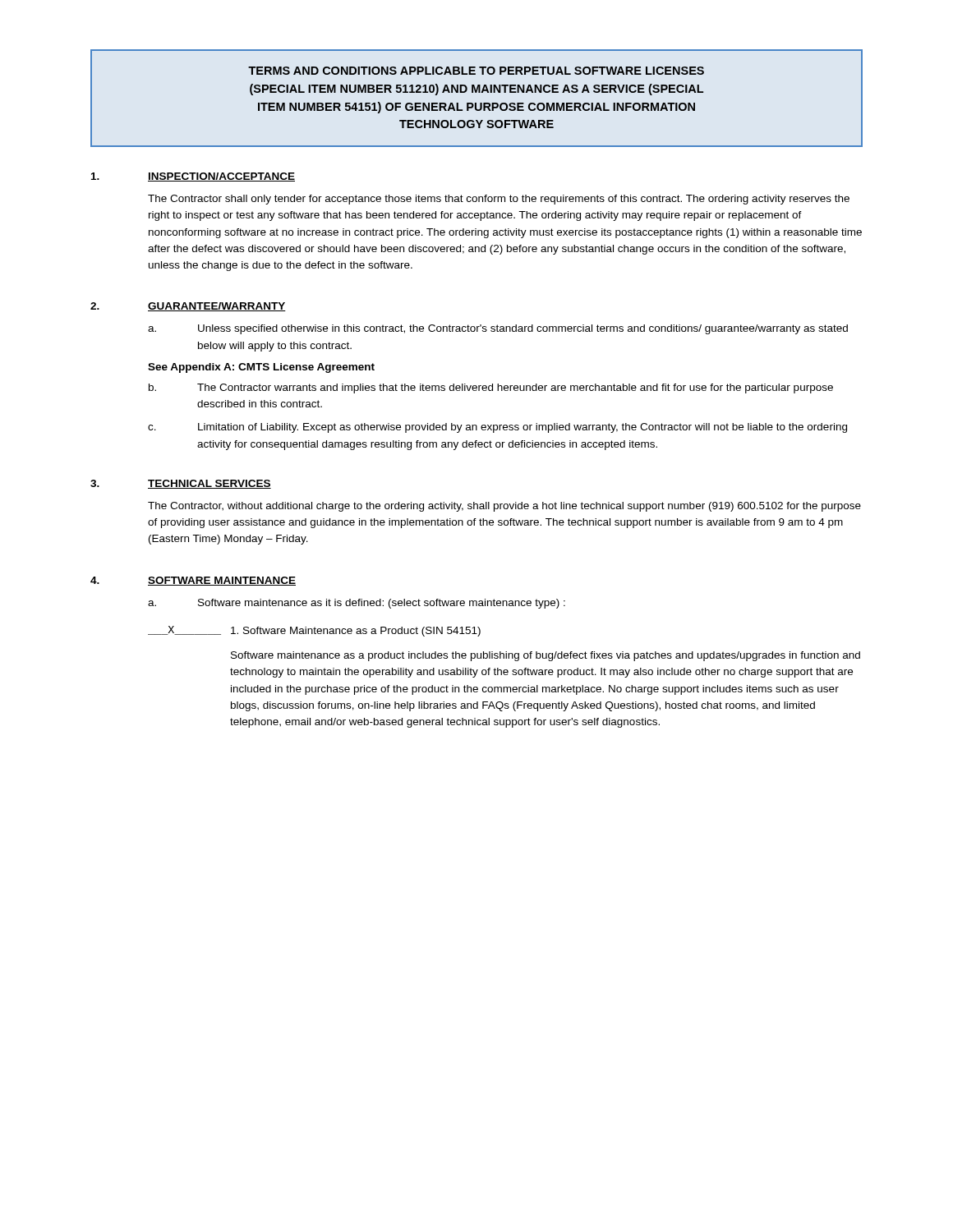Screen dimensions: 1232x953
Task: Point to the block beginning "c. Limitation of Liability. Except as otherwise provided"
Action: coord(505,436)
